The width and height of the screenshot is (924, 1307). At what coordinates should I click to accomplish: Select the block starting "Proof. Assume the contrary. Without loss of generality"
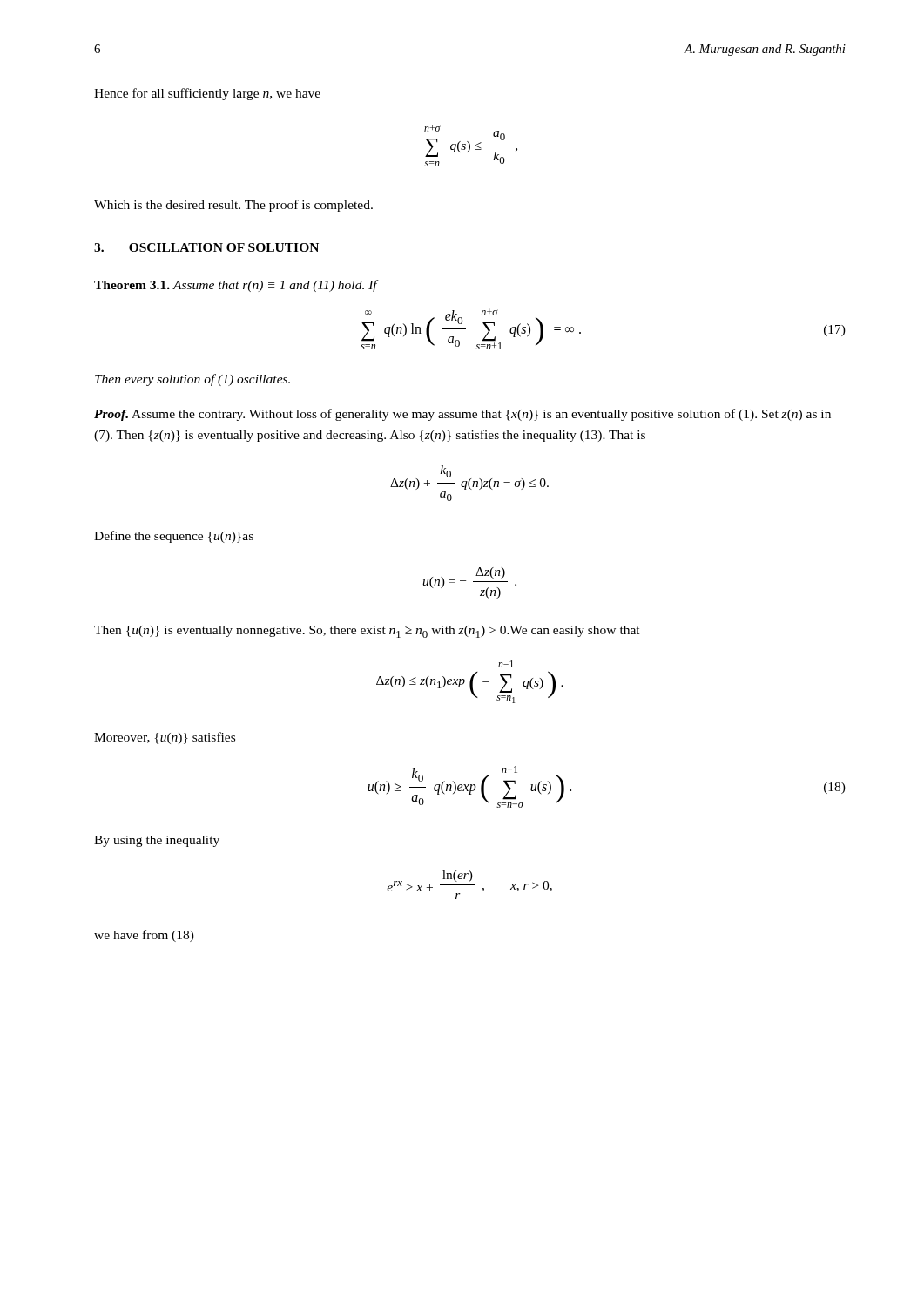pyautogui.click(x=463, y=424)
